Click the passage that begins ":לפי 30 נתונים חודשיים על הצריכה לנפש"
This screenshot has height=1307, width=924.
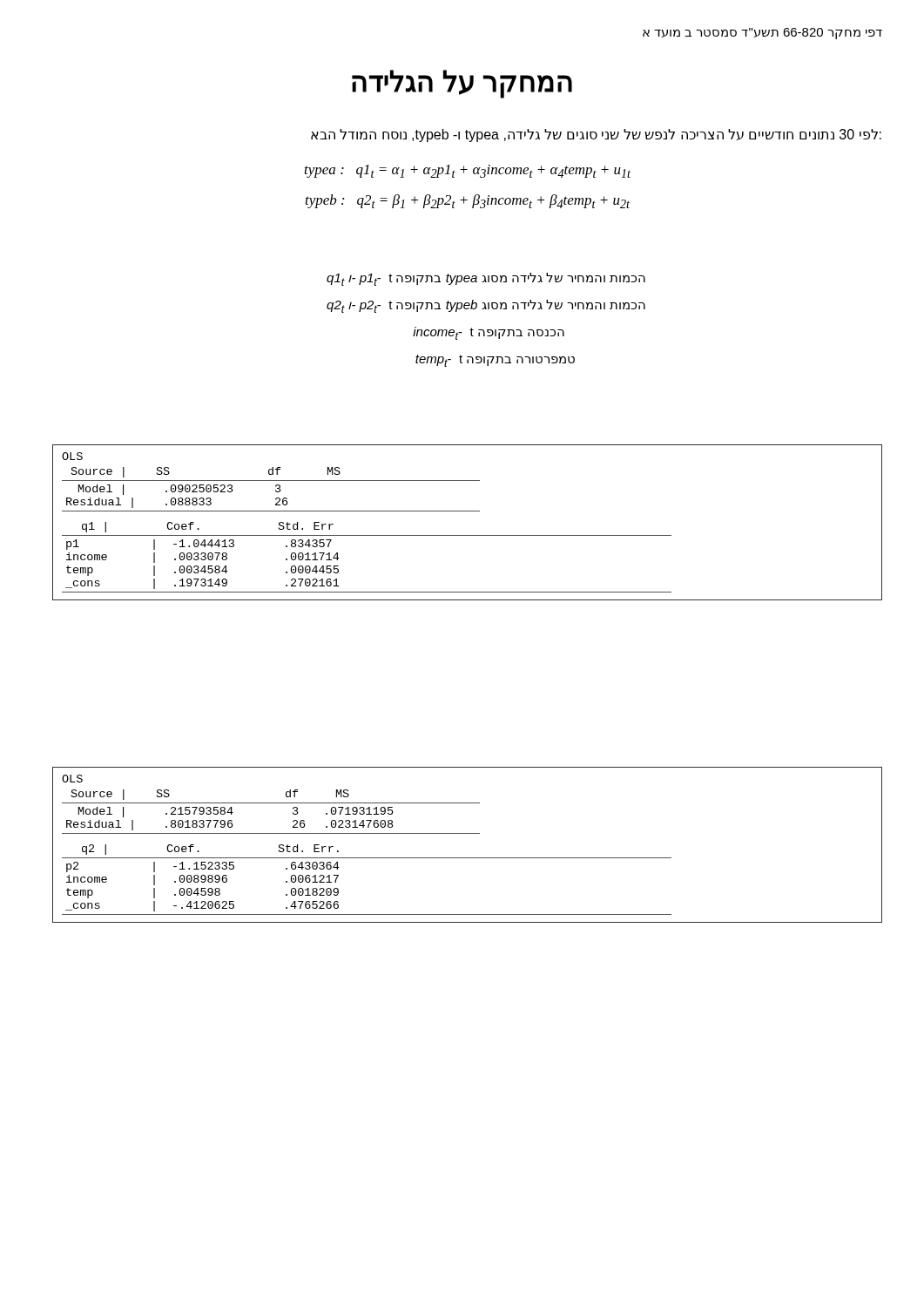(596, 135)
